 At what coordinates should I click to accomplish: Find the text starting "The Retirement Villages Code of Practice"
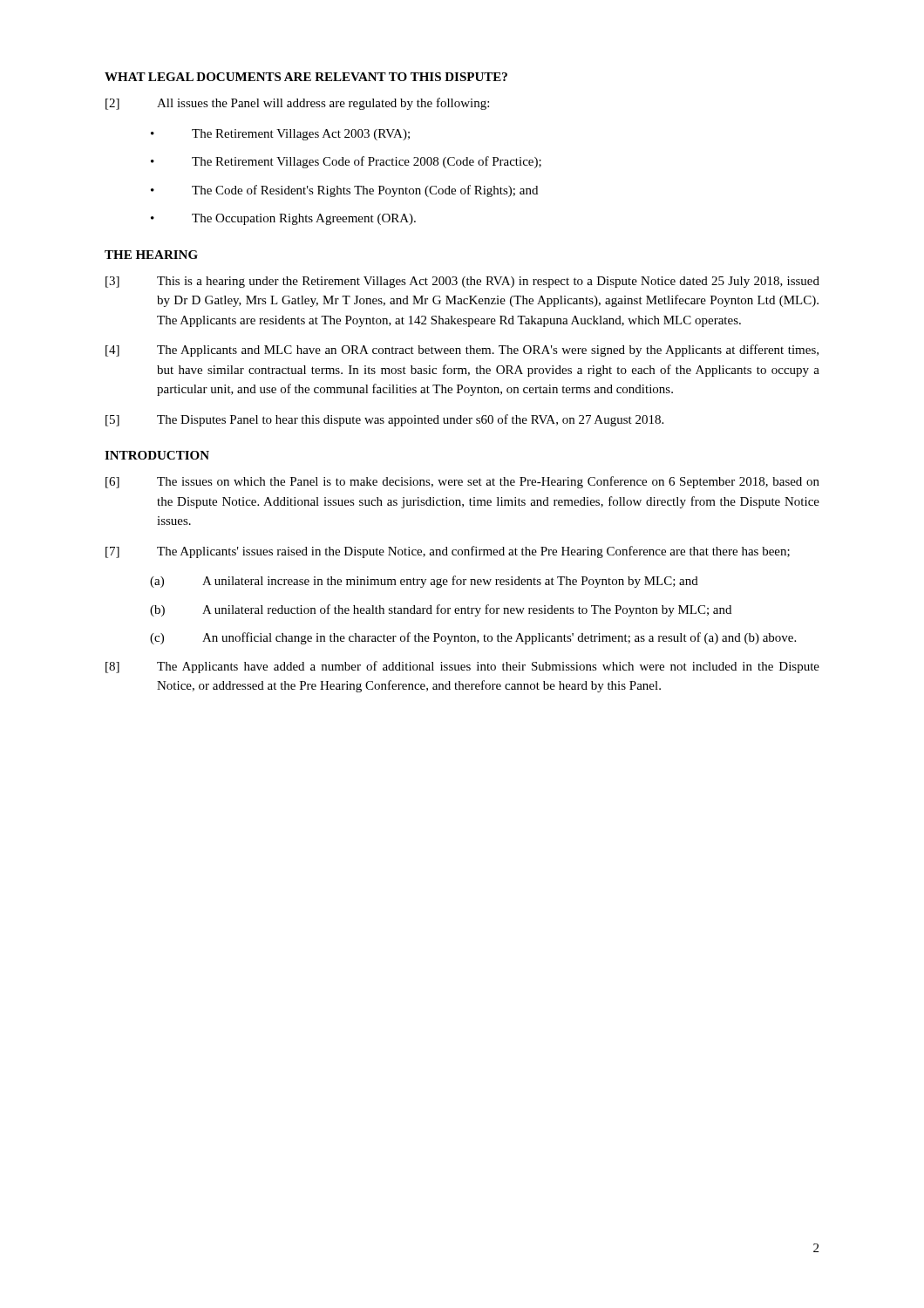tap(462, 162)
